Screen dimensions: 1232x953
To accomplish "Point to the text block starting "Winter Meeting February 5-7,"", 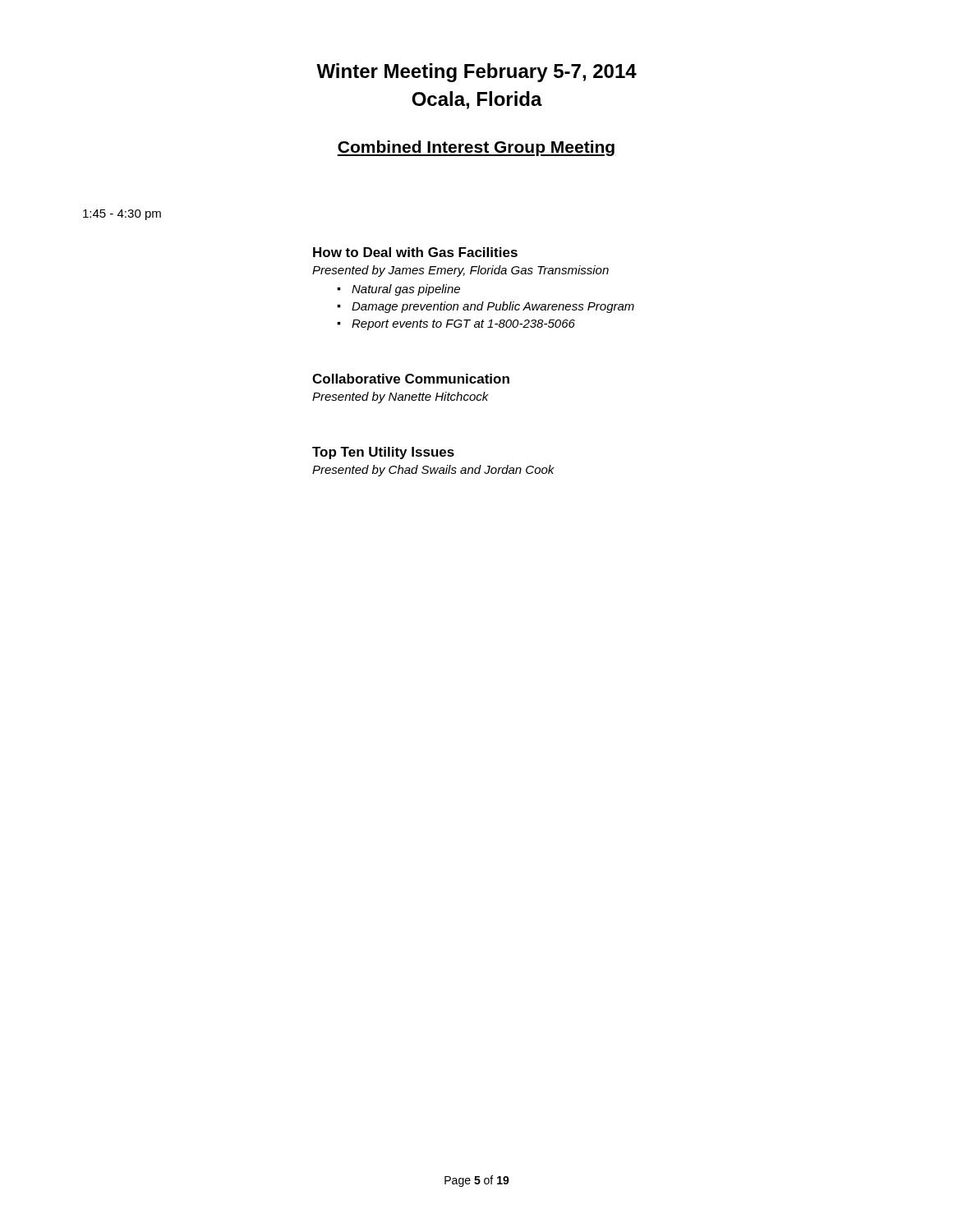I will [x=476, y=85].
